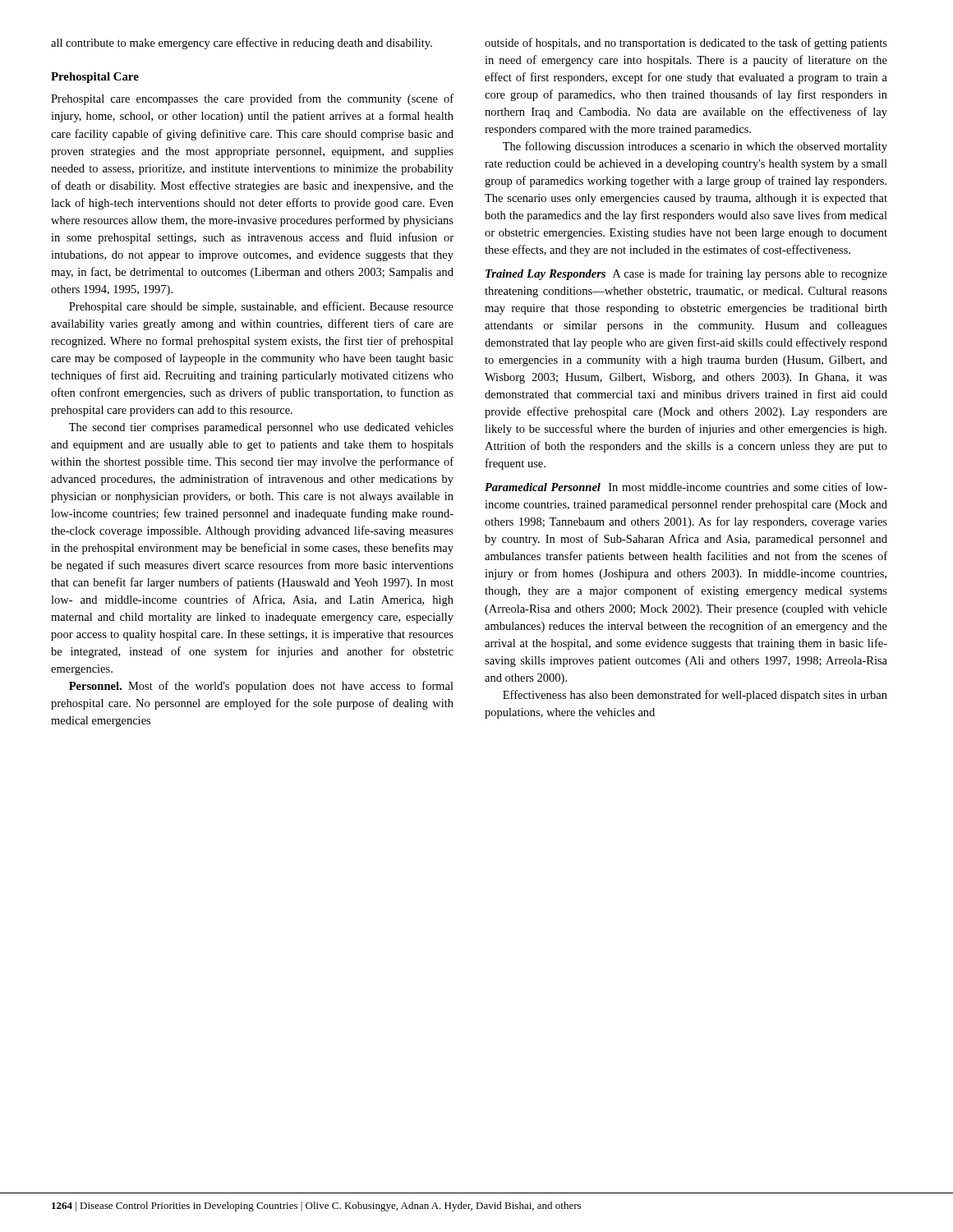Image resolution: width=953 pixels, height=1232 pixels.
Task: Where is the passage that starts "Trained Lay Responders A case is made for"?
Action: (x=686, y=369)
